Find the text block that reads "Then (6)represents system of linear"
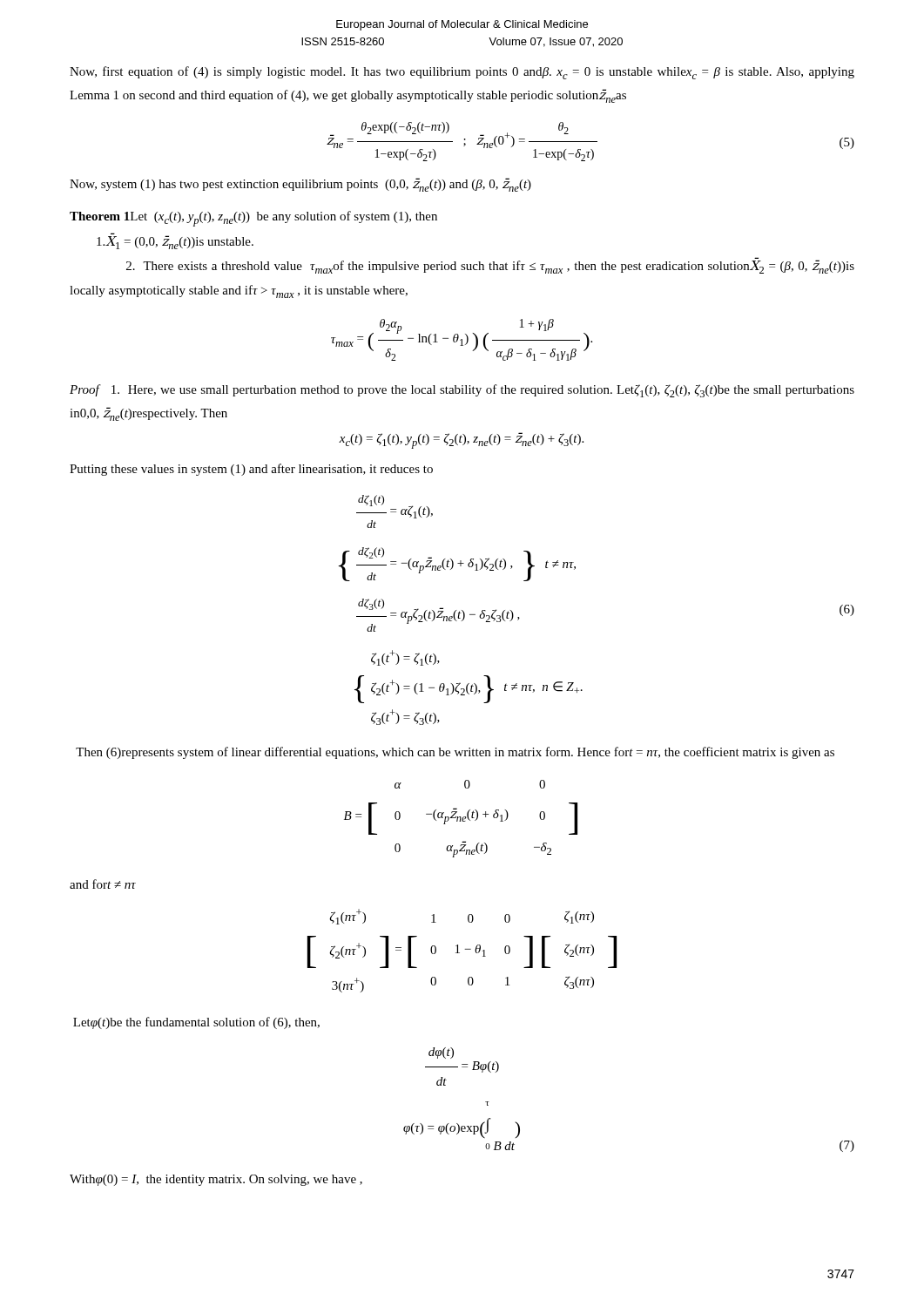The image size is (924, 1307). (452, 752)
